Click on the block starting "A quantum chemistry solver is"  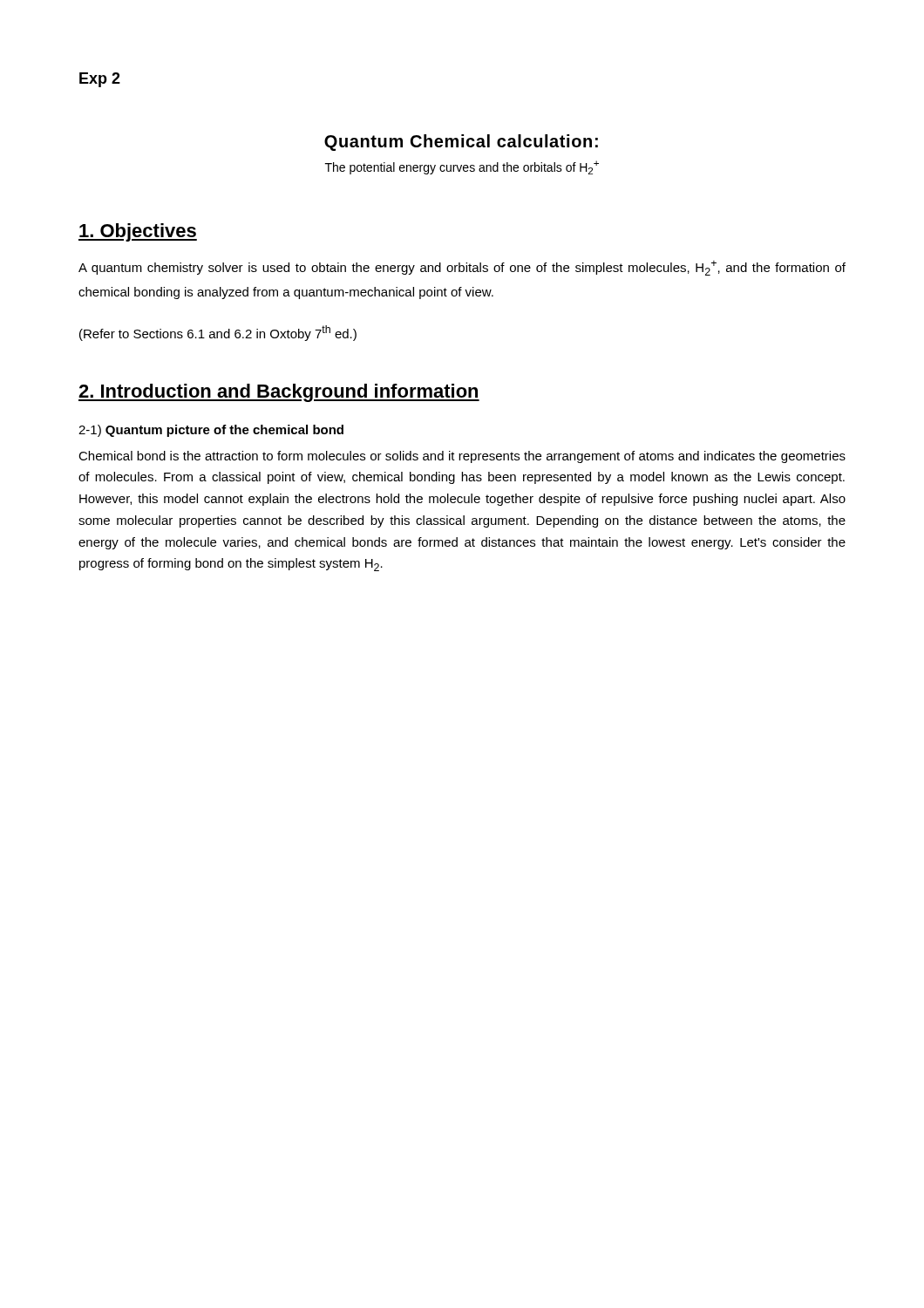(462, 278)
